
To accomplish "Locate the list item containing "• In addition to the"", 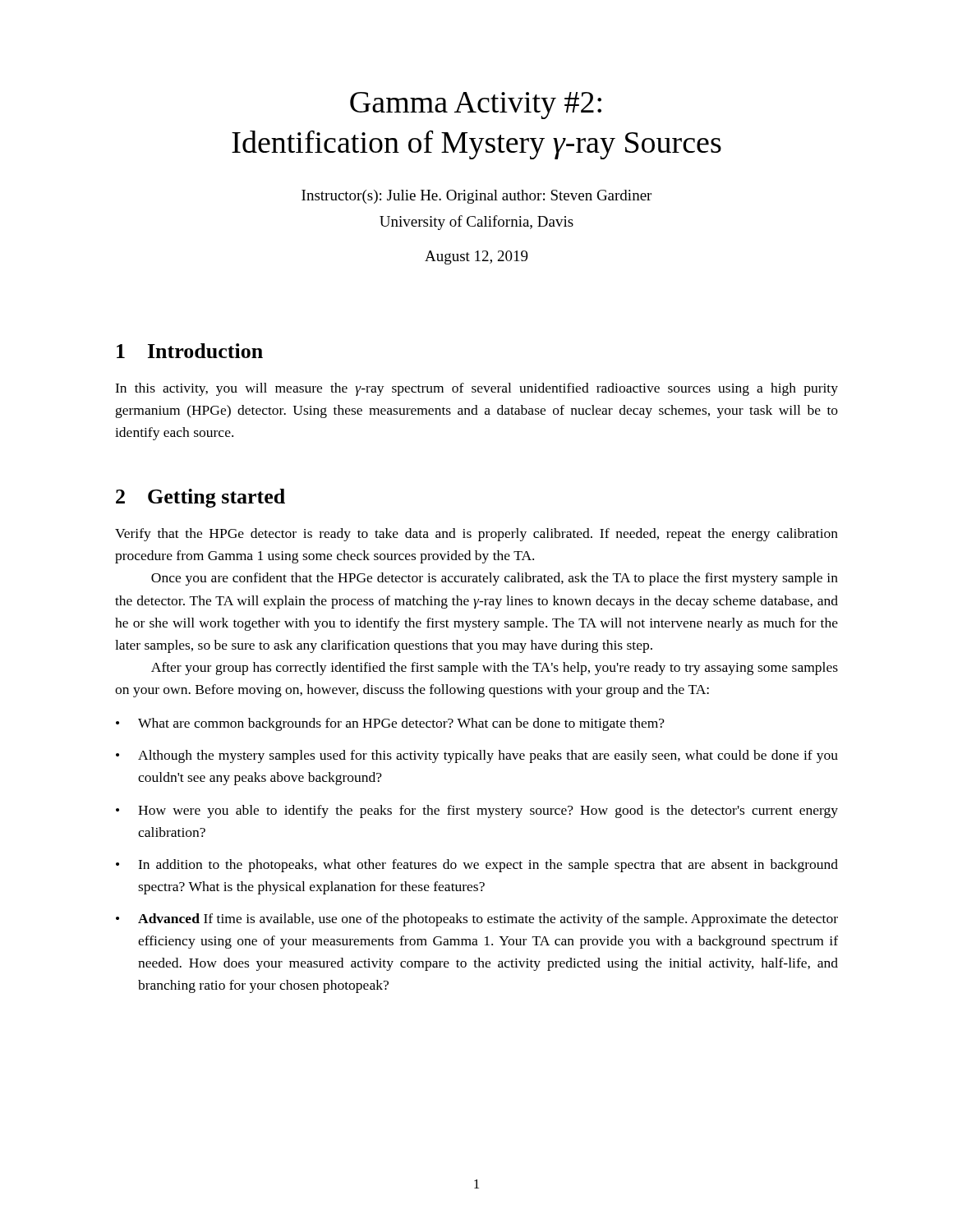I will [x=476, y=875].
